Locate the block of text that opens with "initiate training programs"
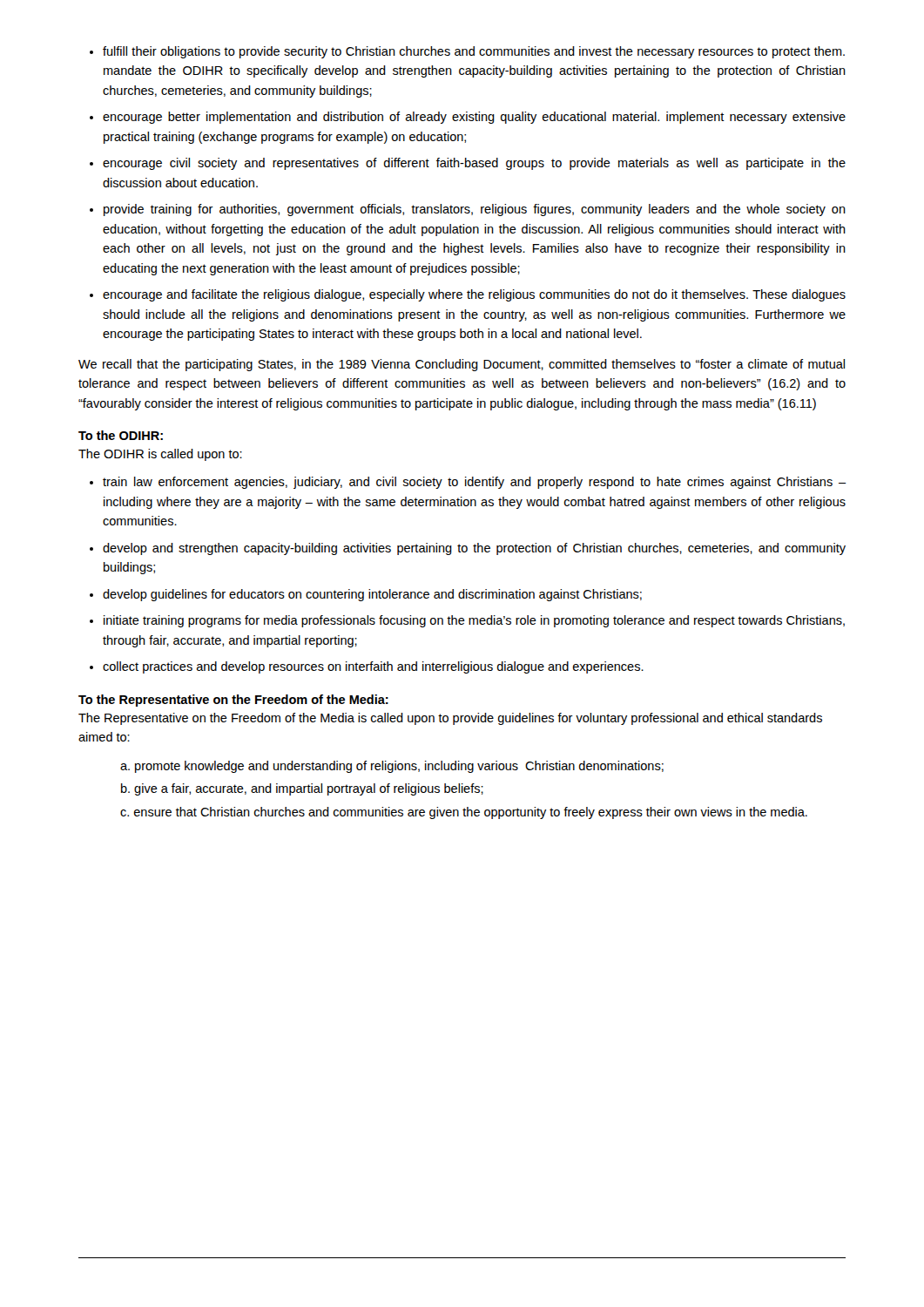The height and width of the screenshot is (1307, 924). pos(474,630)
